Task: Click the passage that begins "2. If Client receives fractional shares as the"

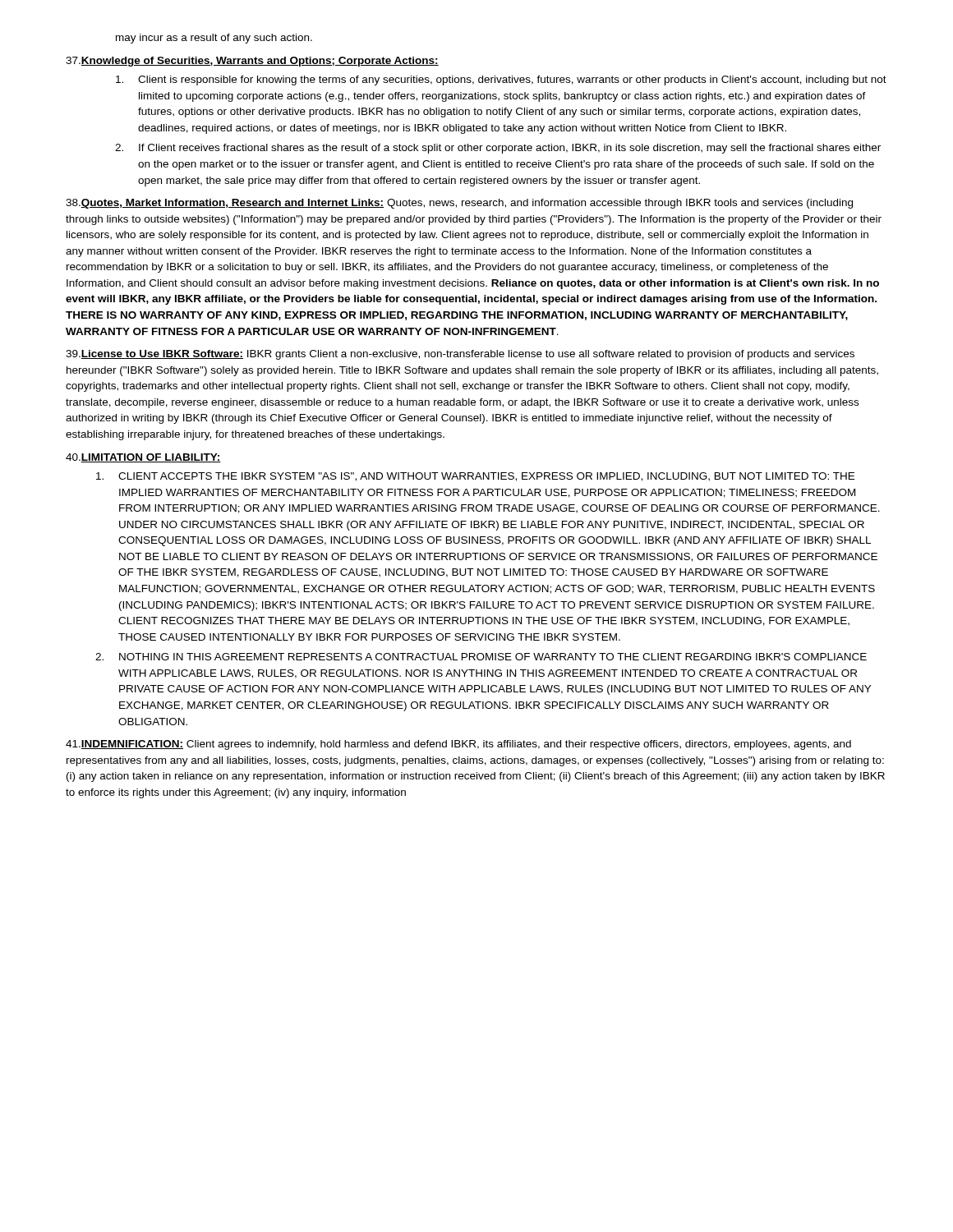Action: pos(501,164)
